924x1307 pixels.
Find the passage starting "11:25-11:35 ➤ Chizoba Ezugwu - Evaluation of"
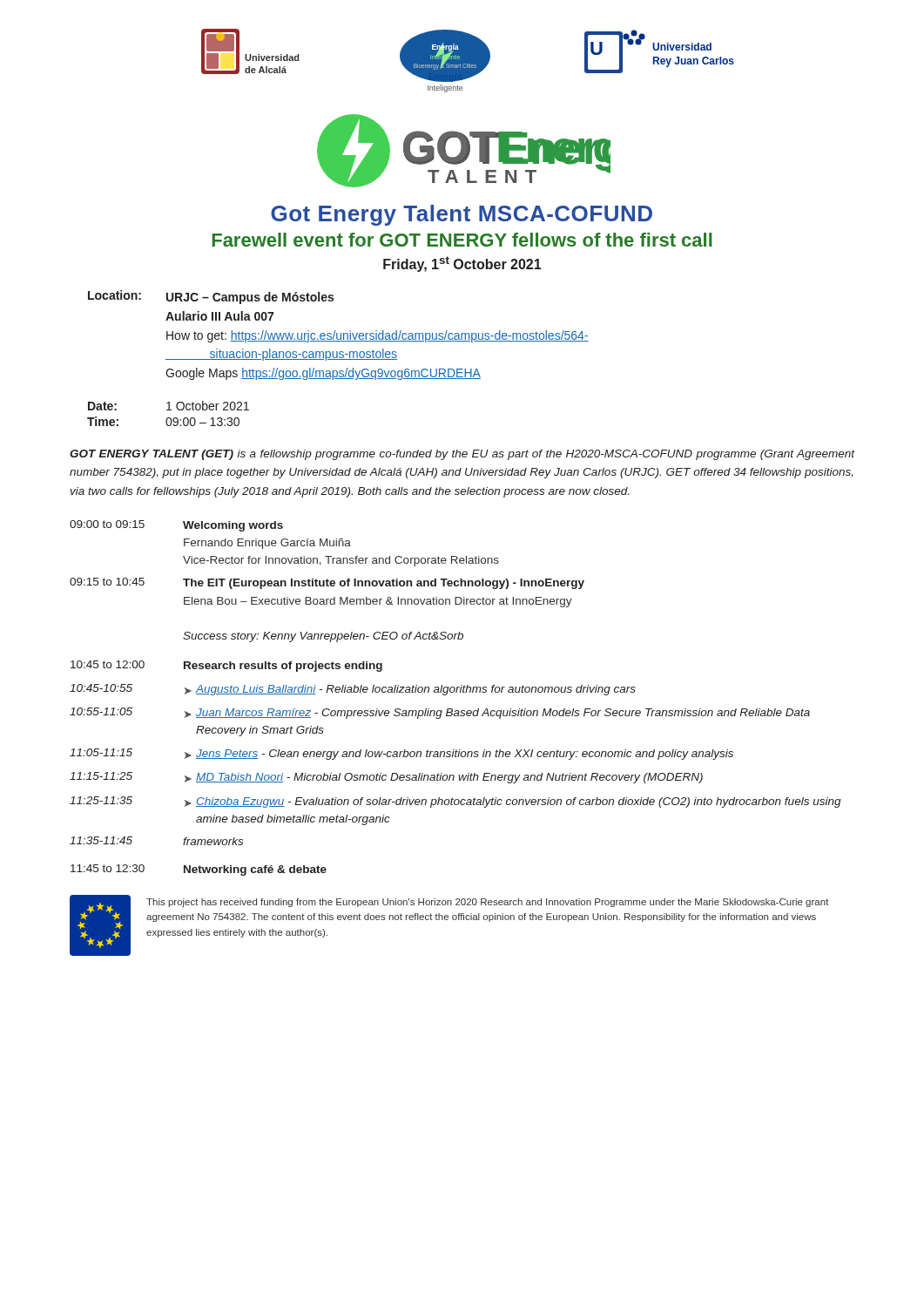coord(462,810)
